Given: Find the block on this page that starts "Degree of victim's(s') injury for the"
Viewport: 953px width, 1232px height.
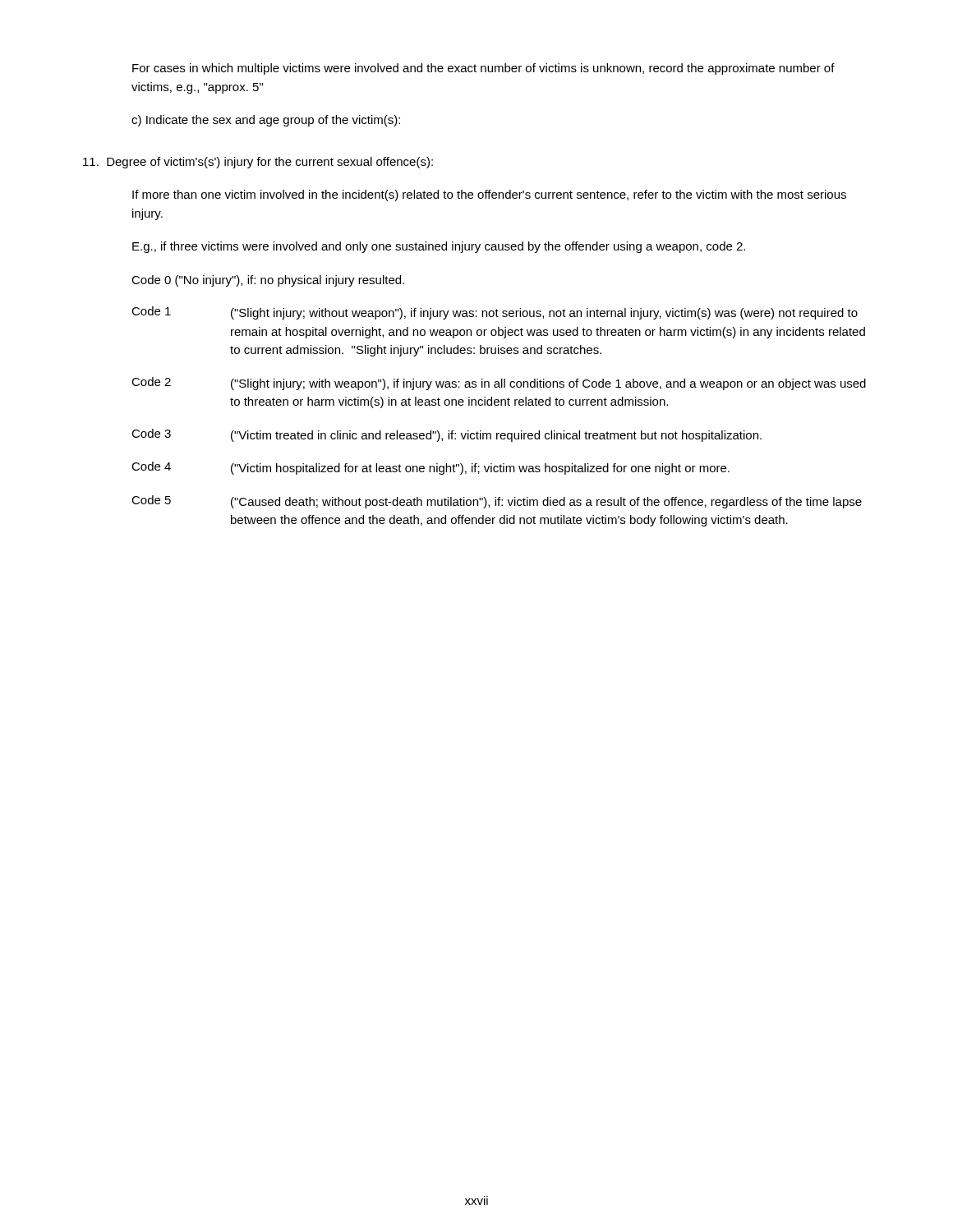Looking at the screenshot, I should [258, 161].
